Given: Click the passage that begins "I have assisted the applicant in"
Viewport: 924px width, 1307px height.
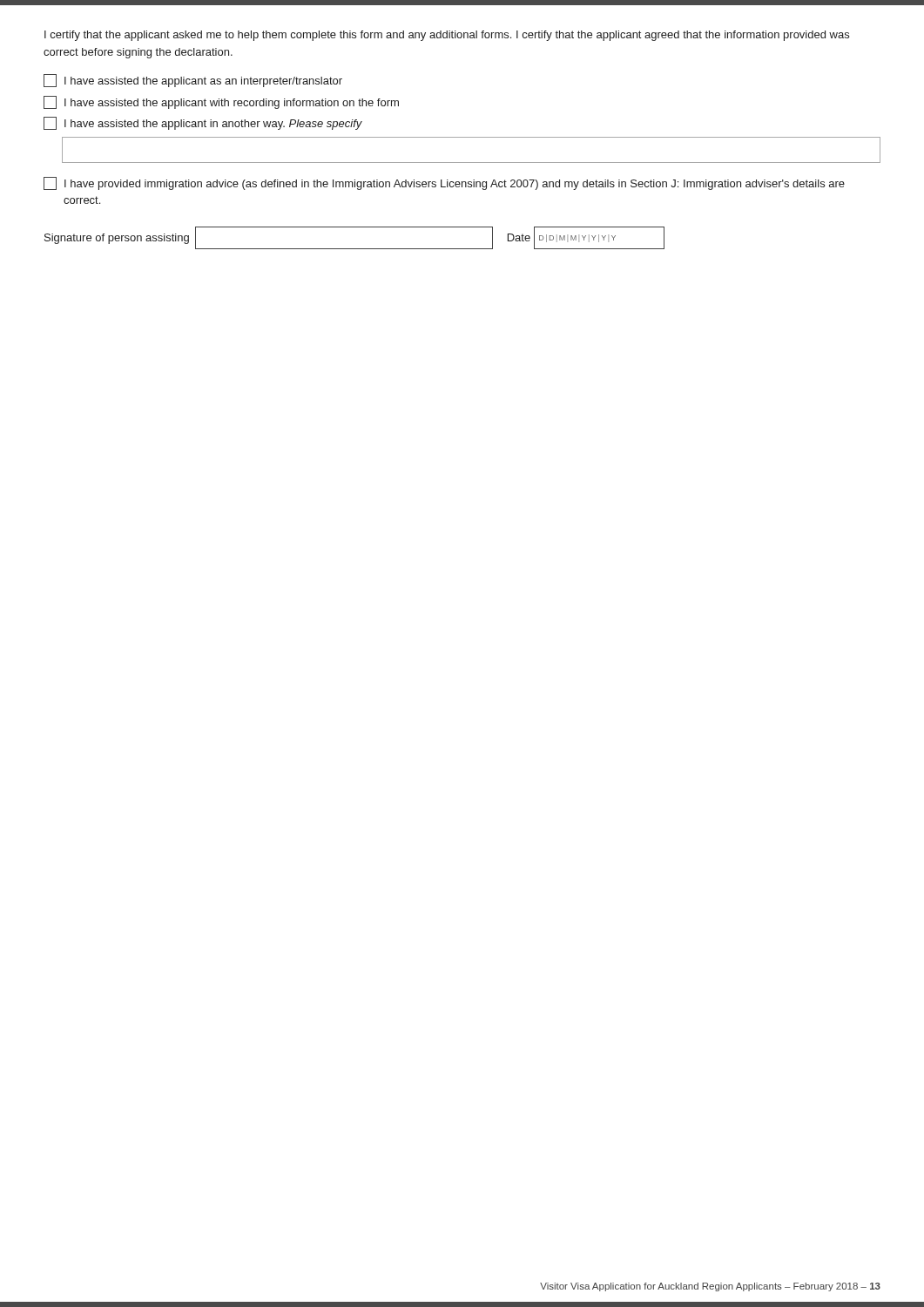Looking at the screenshot, I should (x=203, y=124).
